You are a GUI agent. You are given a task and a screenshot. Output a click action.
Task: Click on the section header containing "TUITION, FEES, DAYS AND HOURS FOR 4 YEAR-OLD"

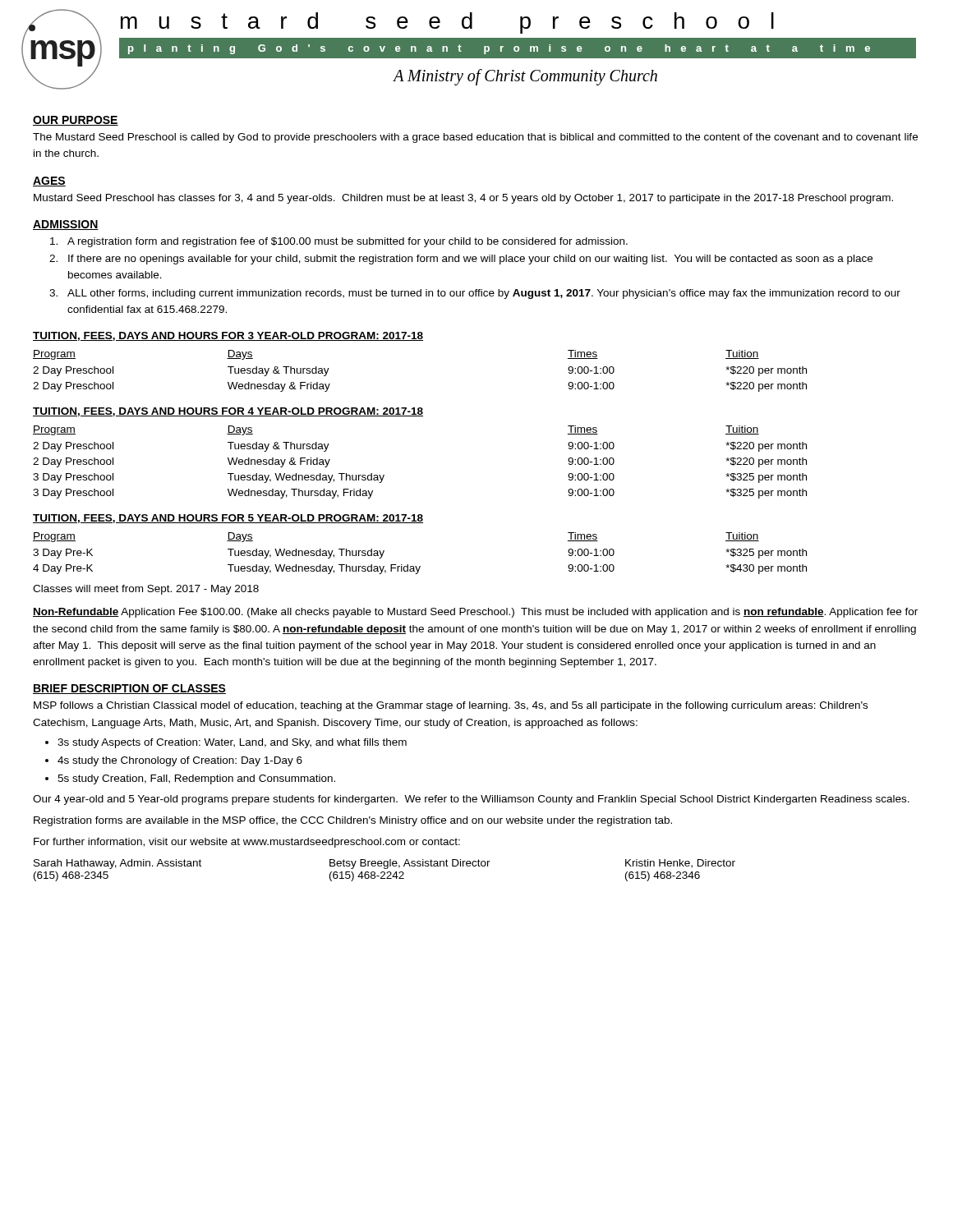coord(228,411)
